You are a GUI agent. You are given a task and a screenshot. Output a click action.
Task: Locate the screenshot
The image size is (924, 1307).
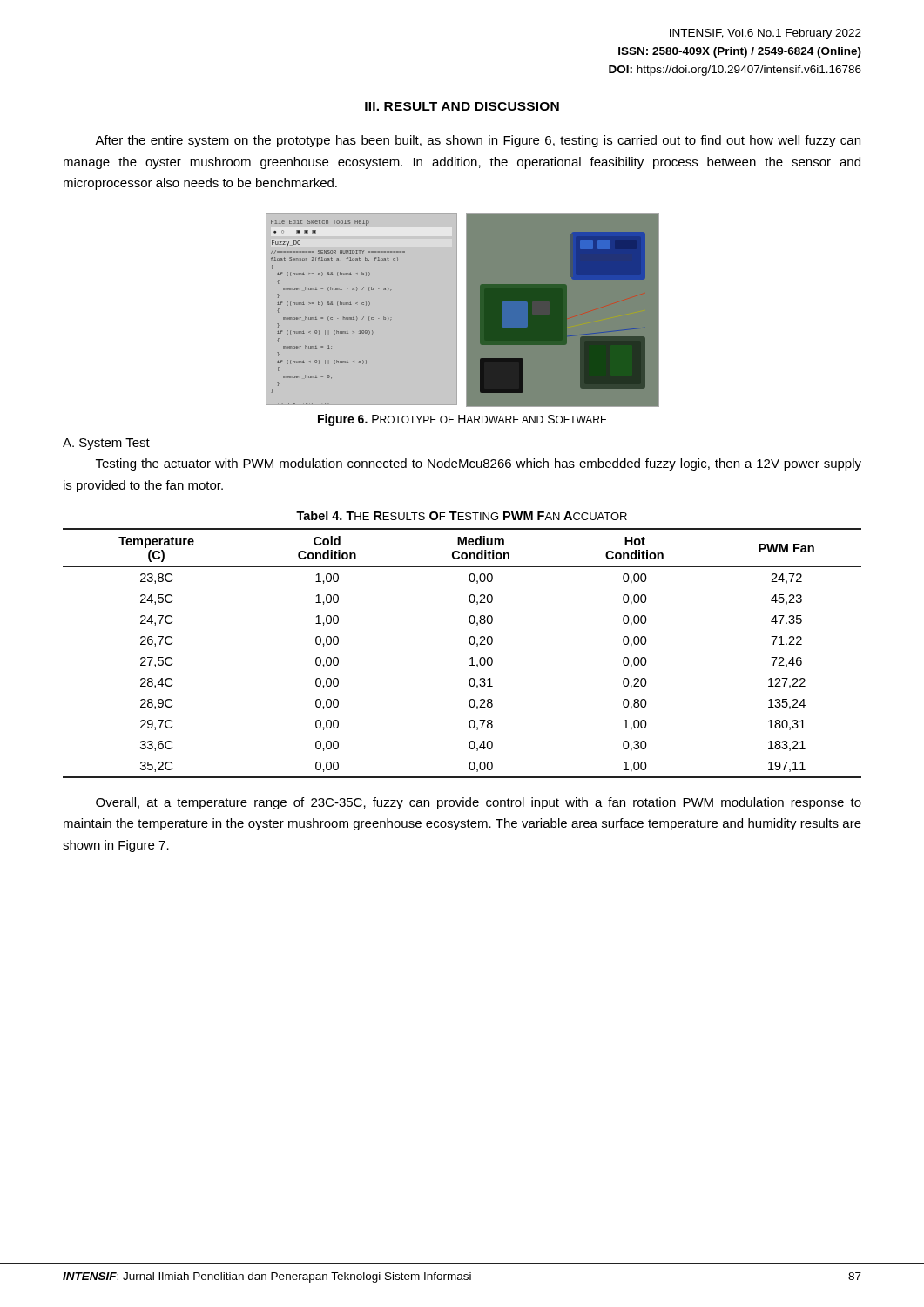tap(462, 310)
